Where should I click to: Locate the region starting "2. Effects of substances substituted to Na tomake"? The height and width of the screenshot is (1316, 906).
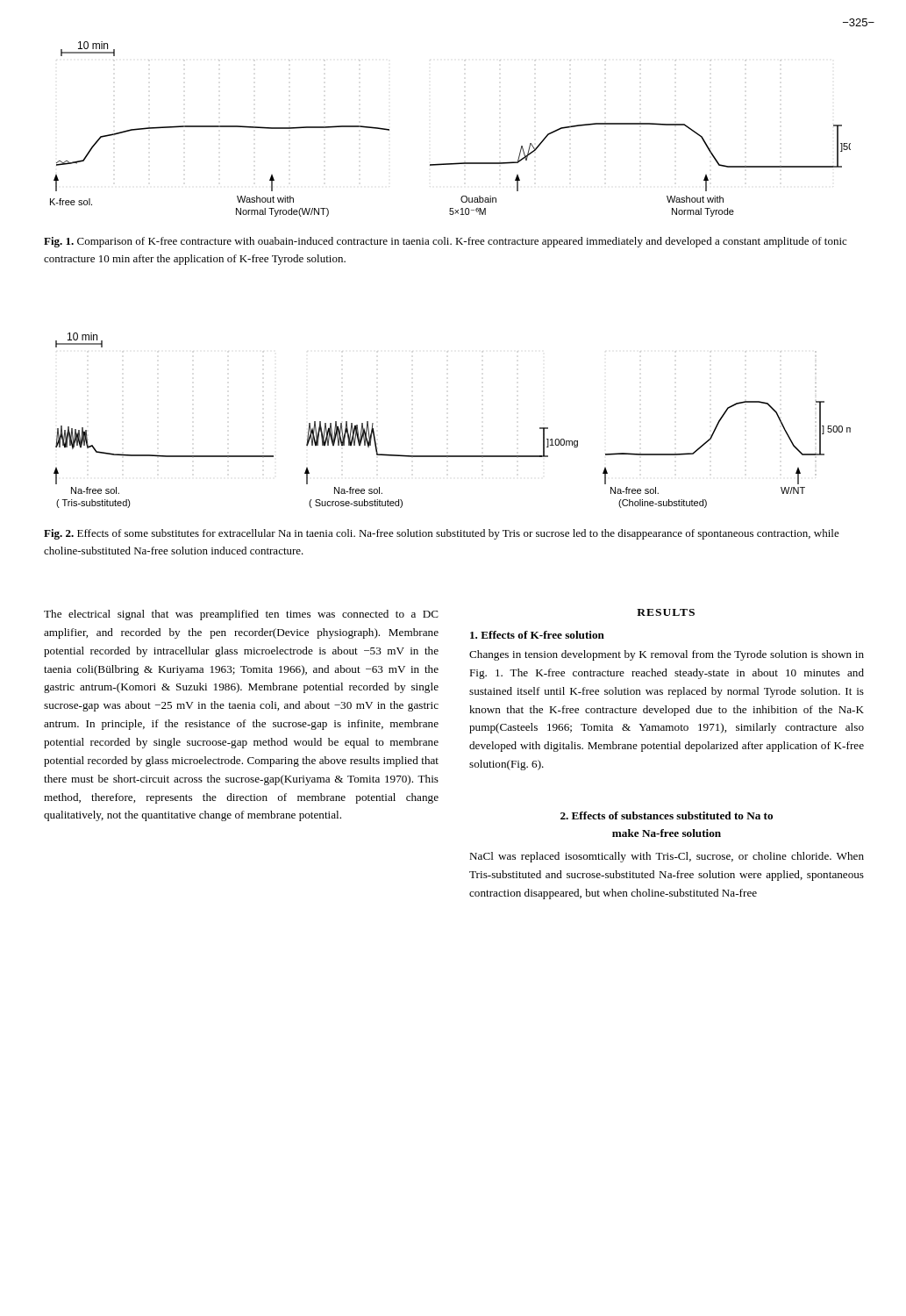coord(667,824)
